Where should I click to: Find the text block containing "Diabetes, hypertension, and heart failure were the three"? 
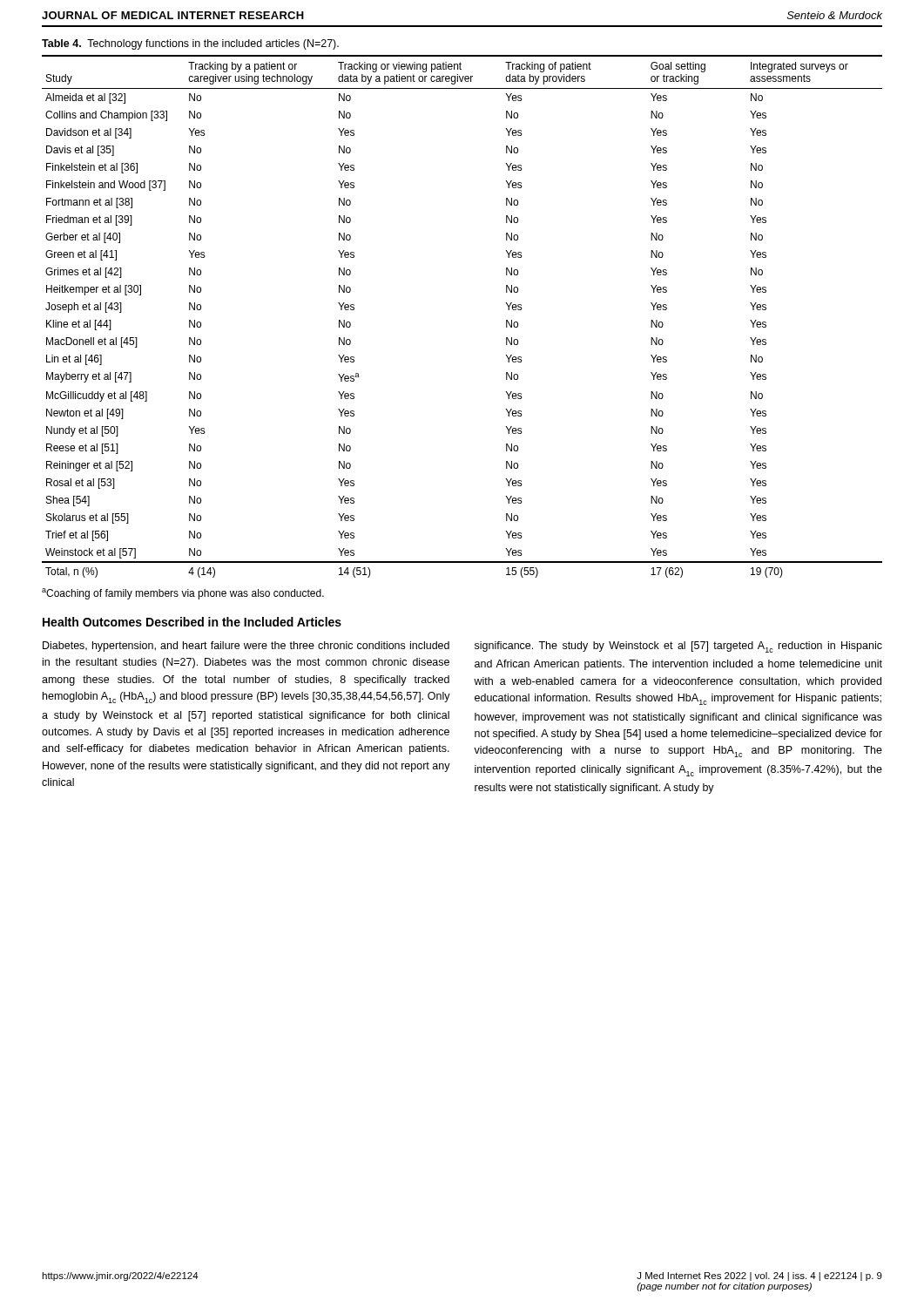tap(246, 714)
